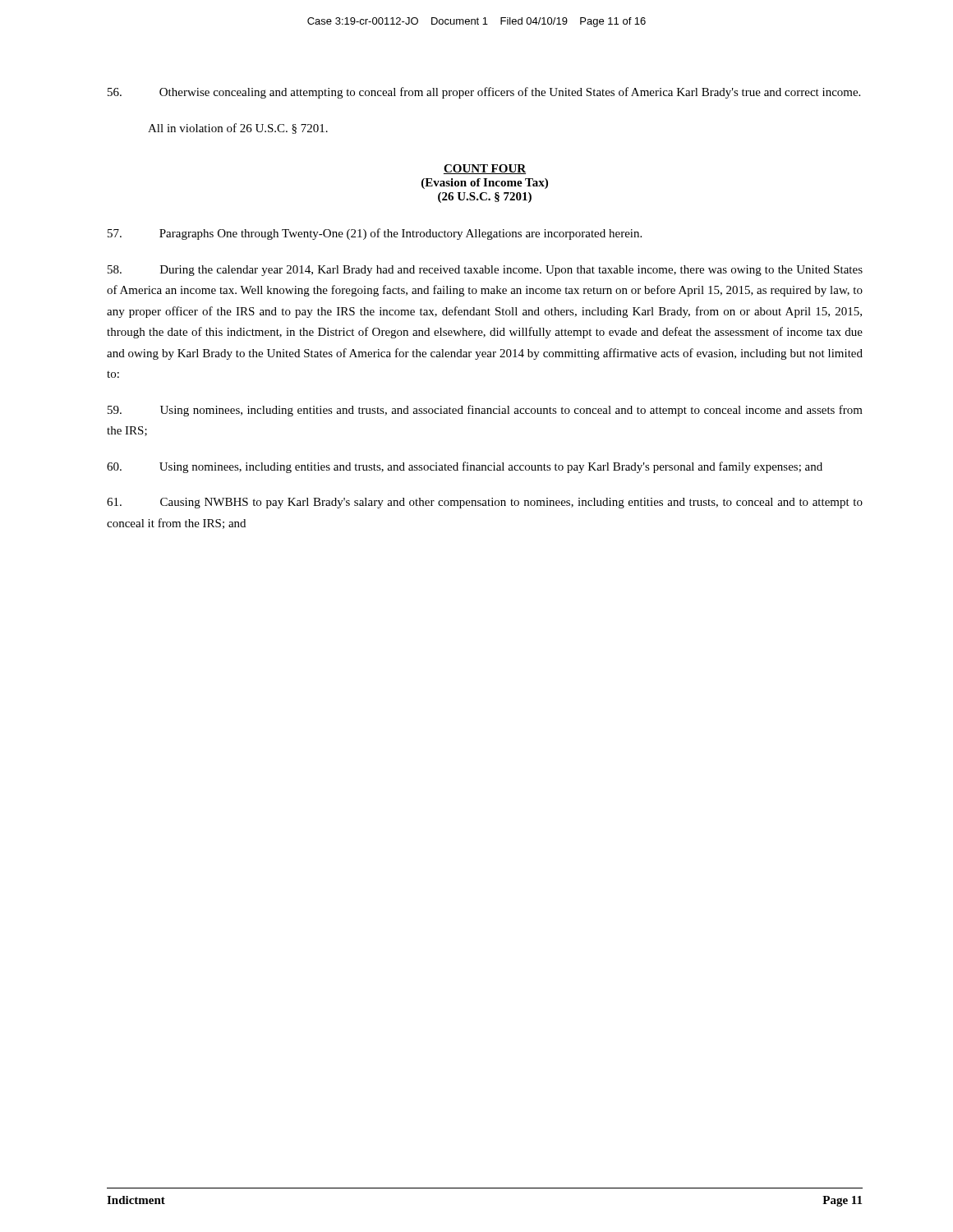The image size is (953, 1232).
Task: Navigate to the text block starting "Causing NWBHS to pay"
Action: (x=485, y=511)
